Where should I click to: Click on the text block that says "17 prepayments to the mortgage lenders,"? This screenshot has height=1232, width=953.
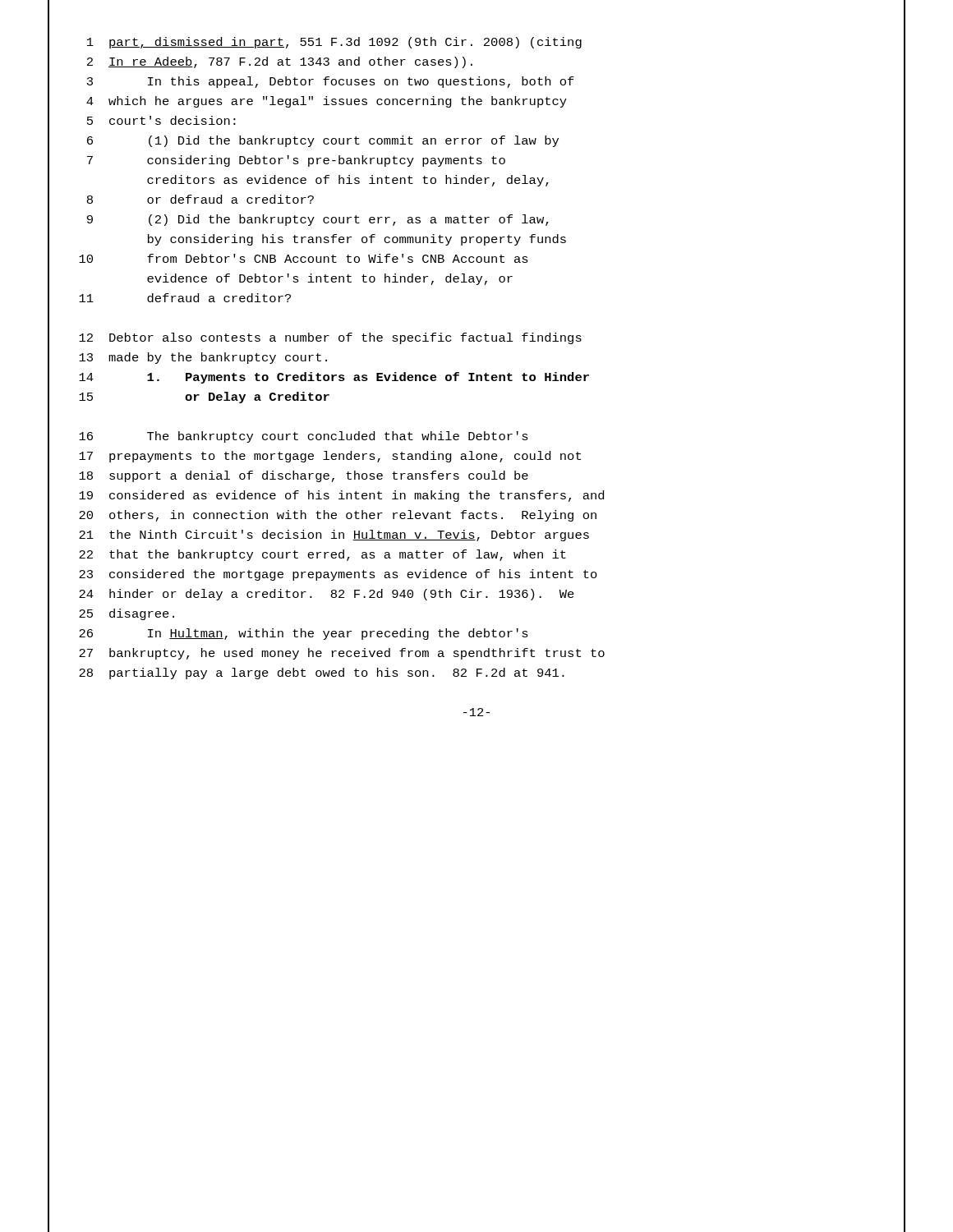pos(476,457)
